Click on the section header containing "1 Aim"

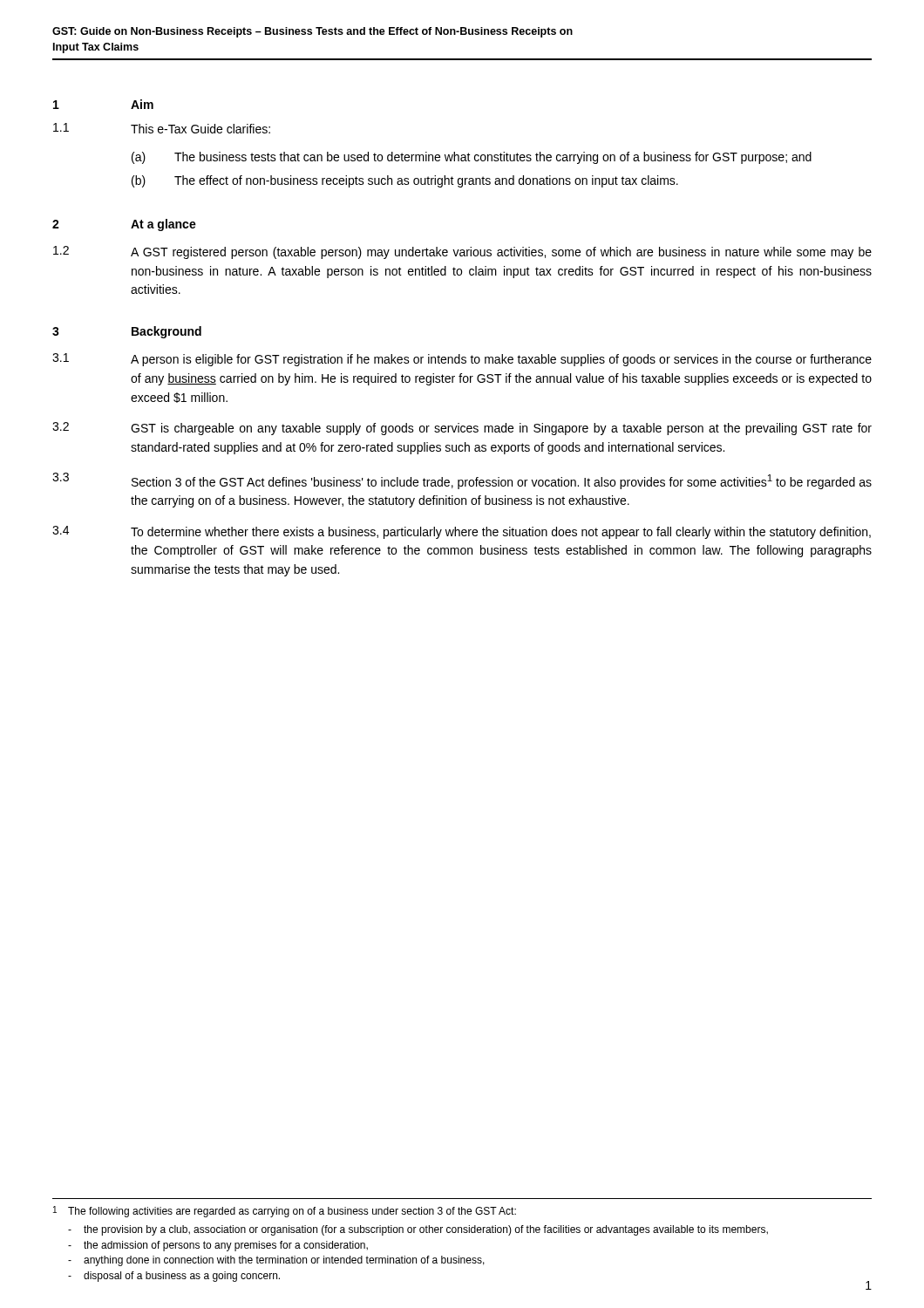tap(56, 104)
